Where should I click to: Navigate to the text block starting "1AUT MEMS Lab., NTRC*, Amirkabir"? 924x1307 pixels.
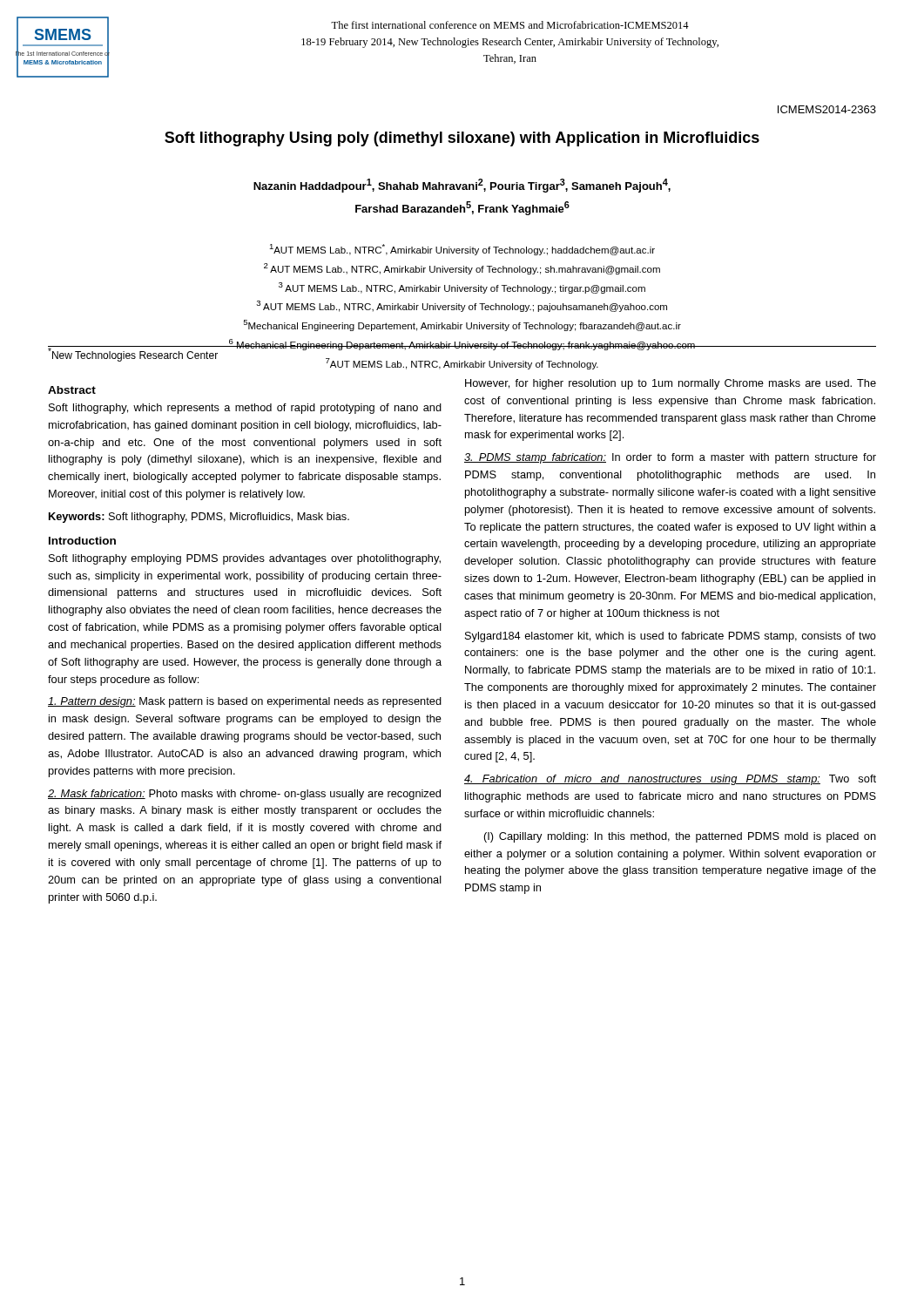click(462, 305)
